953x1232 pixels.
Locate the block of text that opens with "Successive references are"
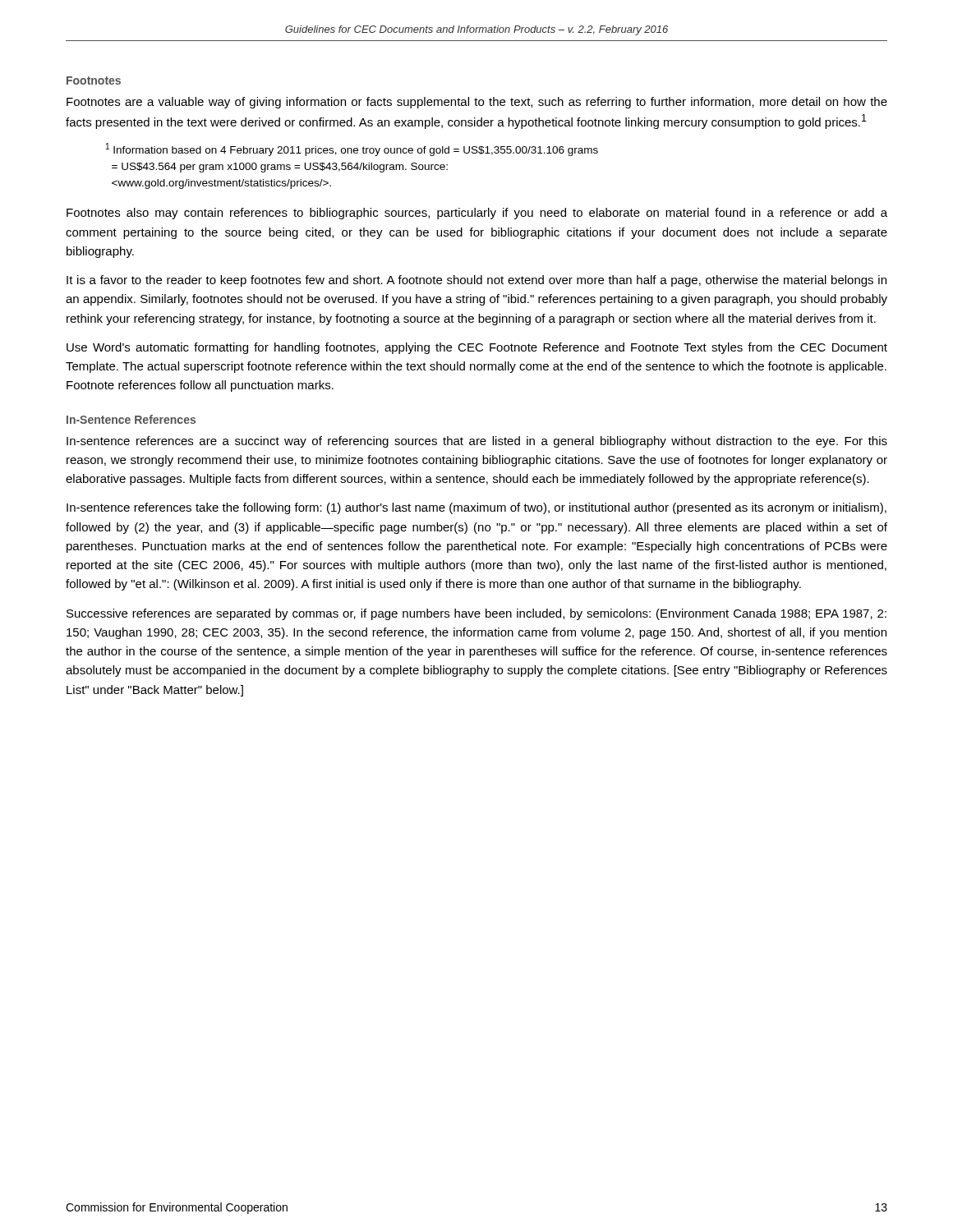click(x=476, y=651)
